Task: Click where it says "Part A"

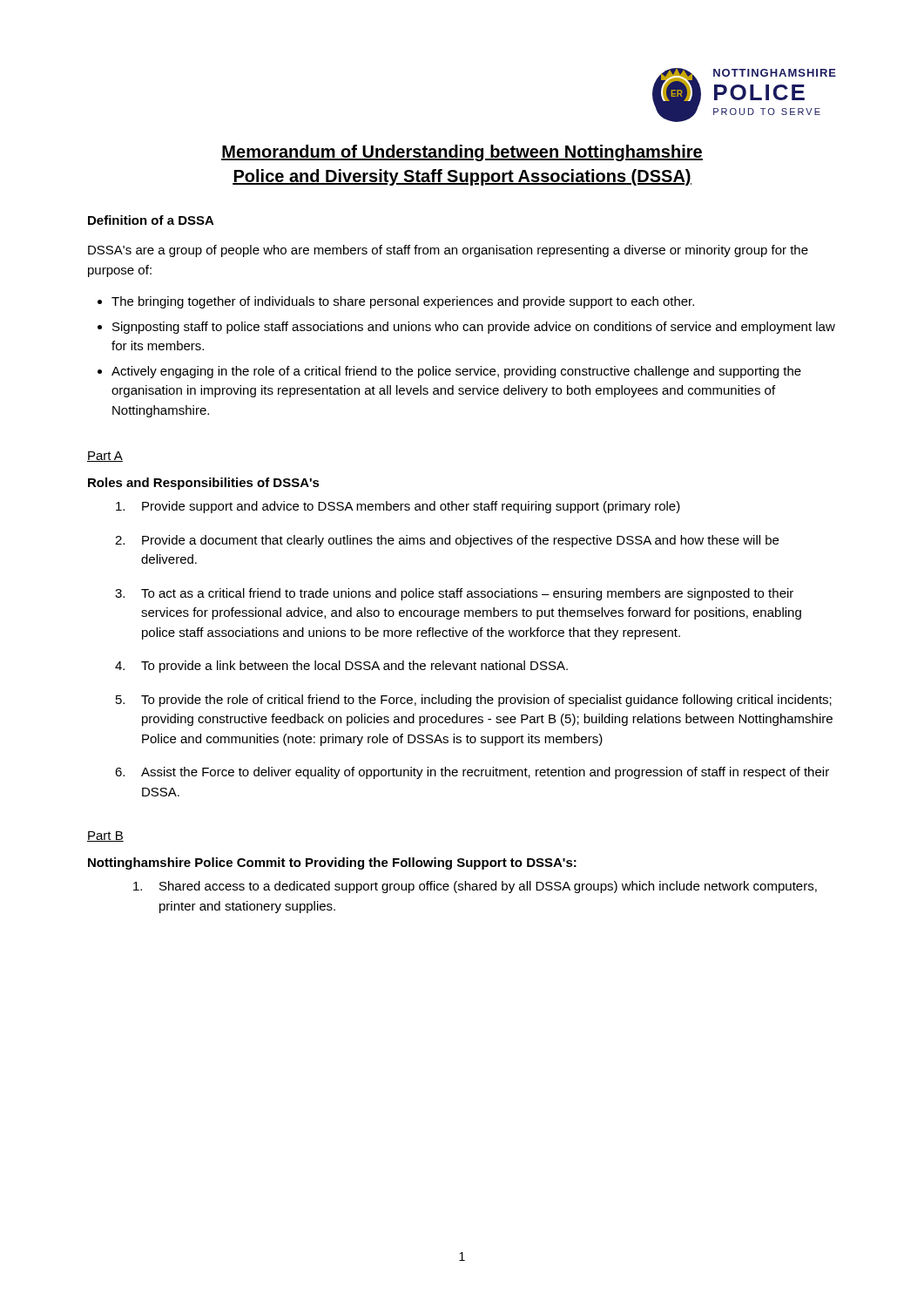Action: [105, 455]
